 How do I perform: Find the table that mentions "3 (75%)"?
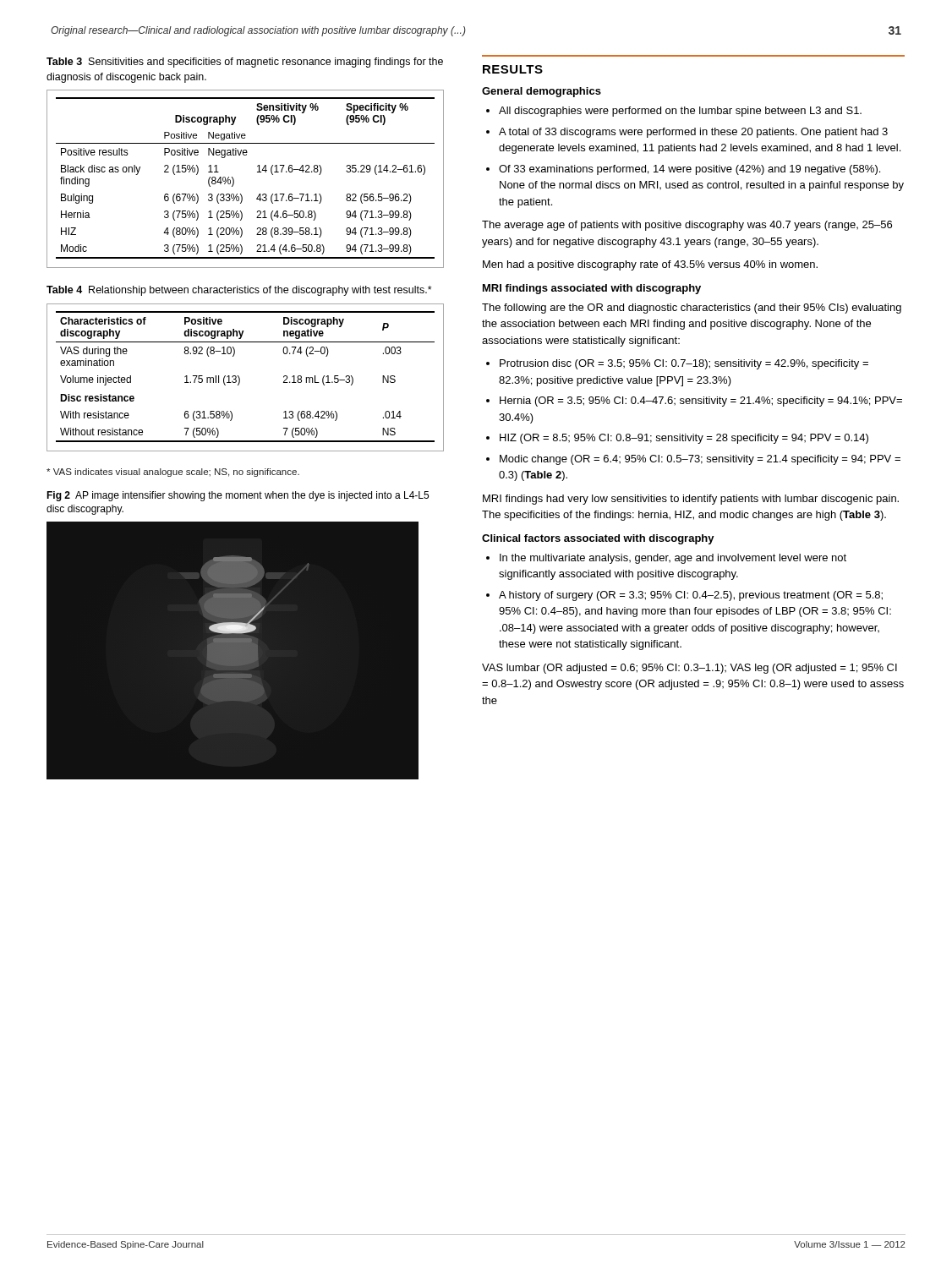click(245, 179)
